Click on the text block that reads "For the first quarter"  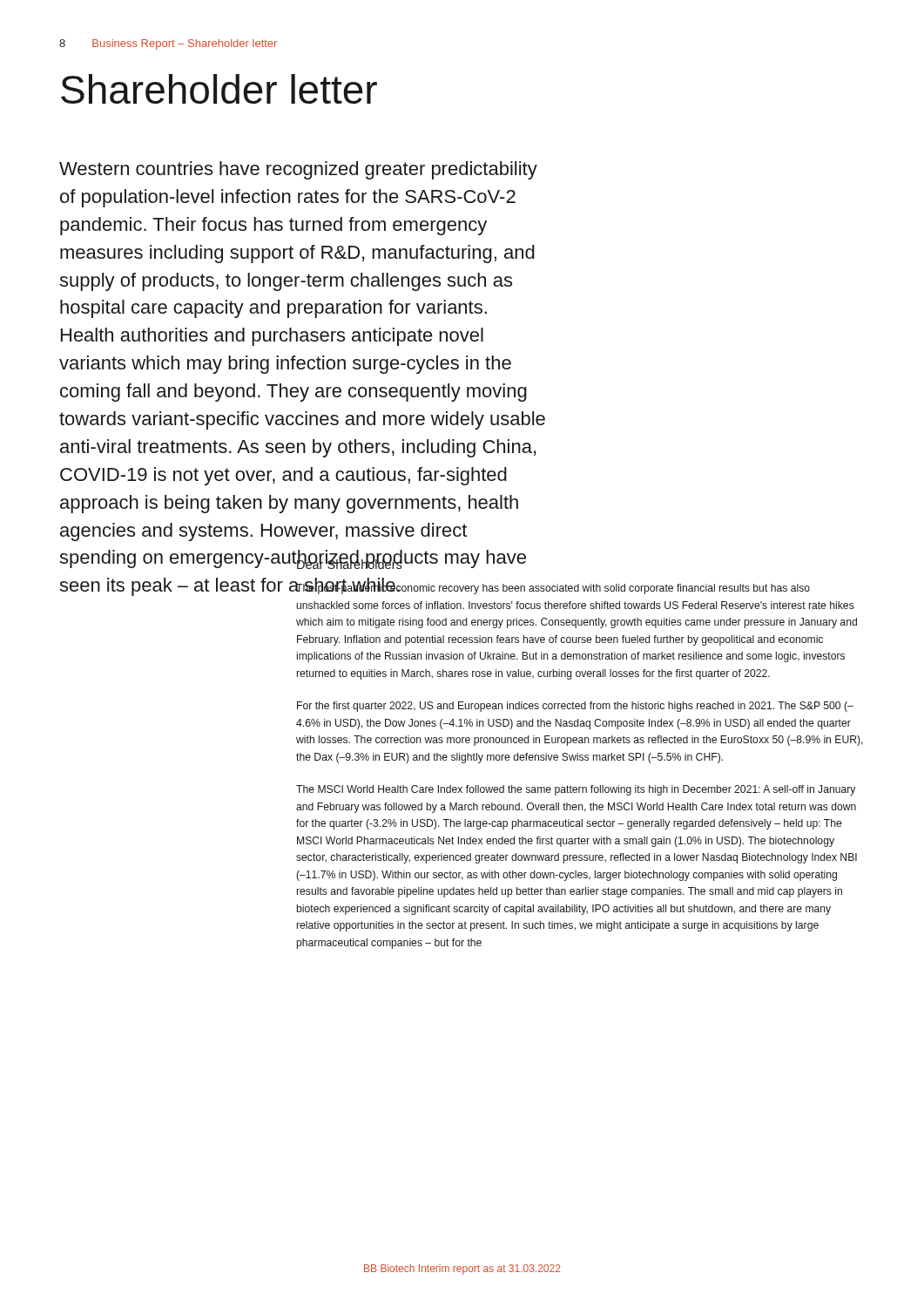point(580,732)
